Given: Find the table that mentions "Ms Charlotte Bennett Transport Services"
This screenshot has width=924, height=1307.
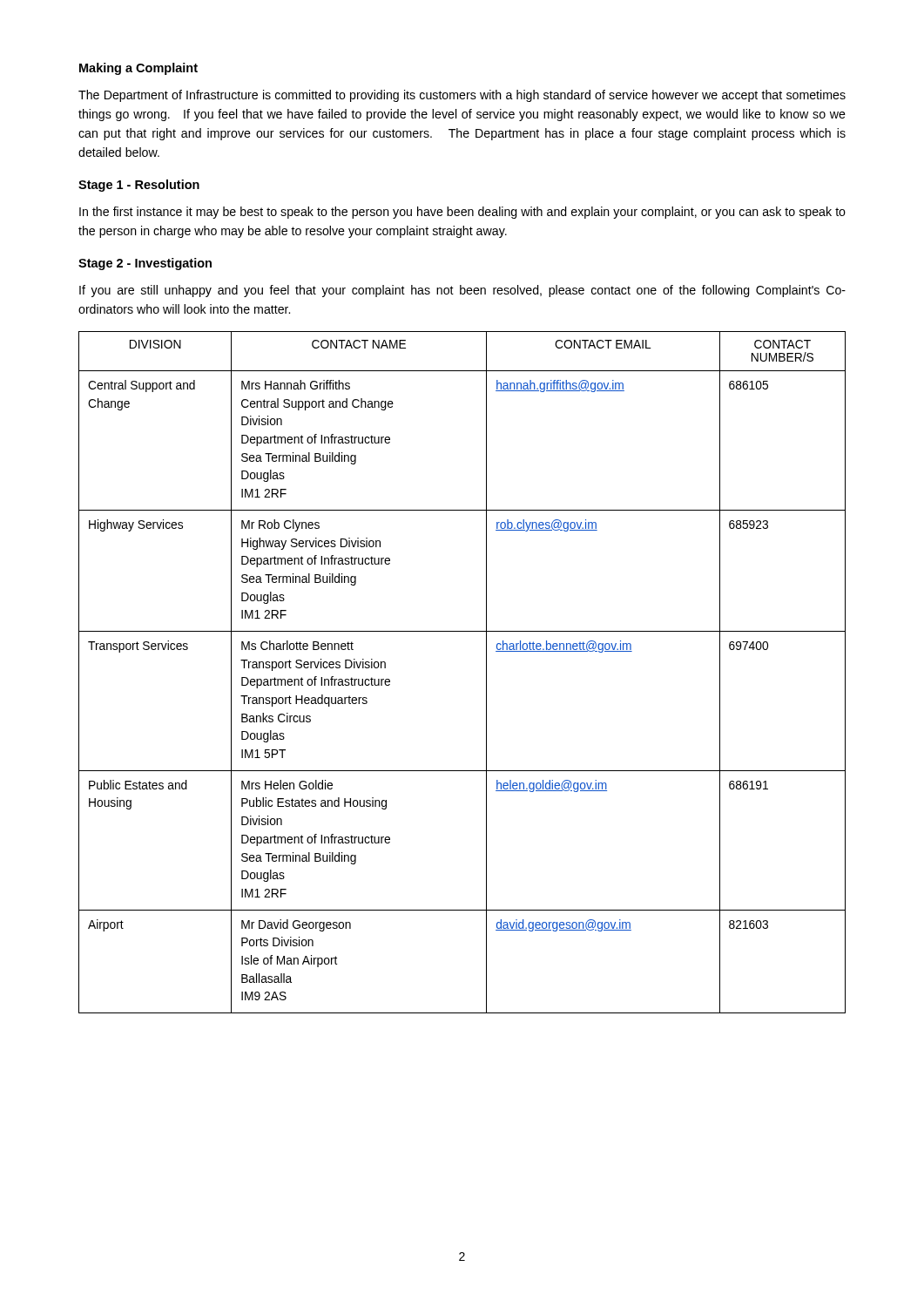Looking at the screenshot, I should 462,672.
